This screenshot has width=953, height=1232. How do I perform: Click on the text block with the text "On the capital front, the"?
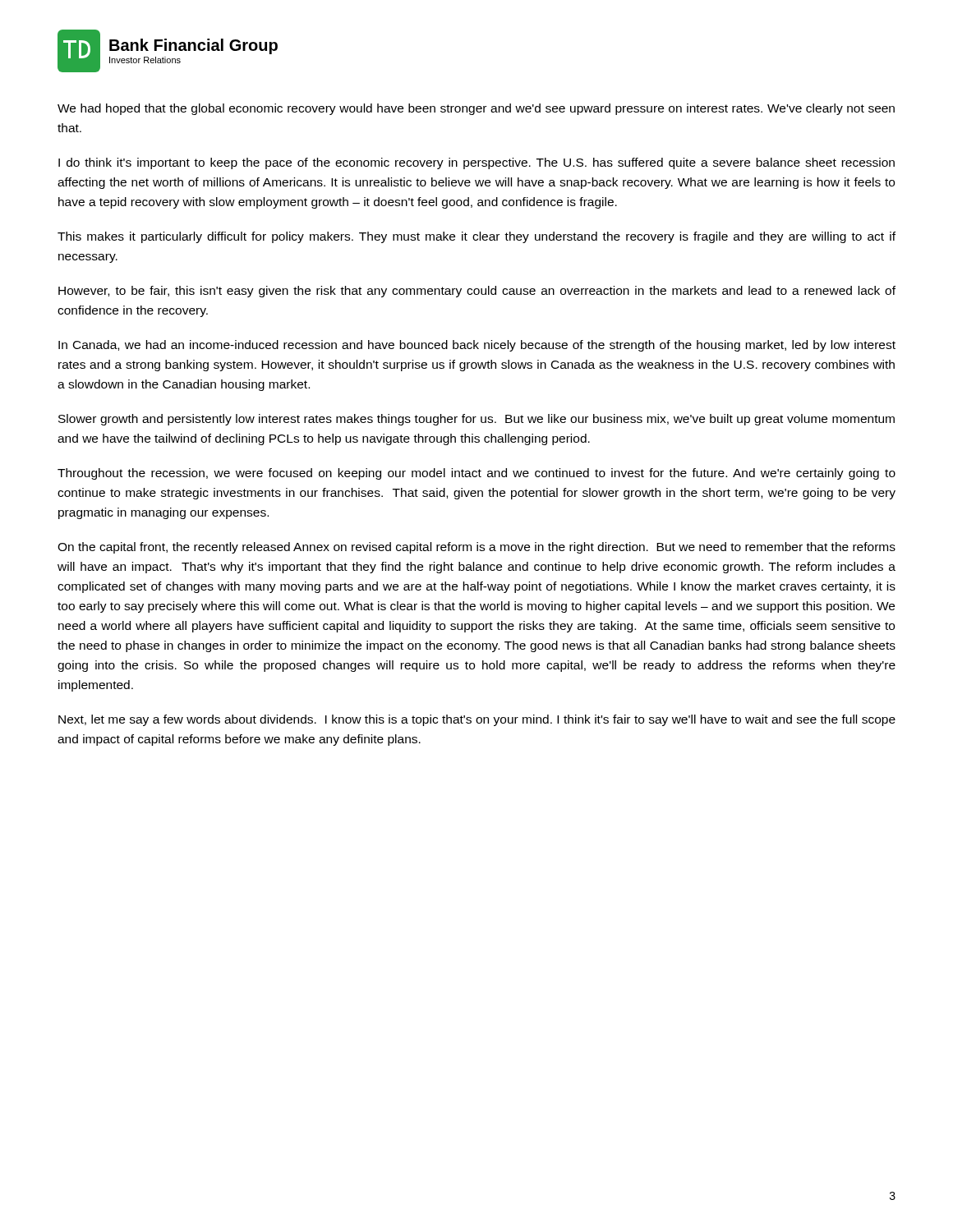pyautogui.click(x=476, y=616)
